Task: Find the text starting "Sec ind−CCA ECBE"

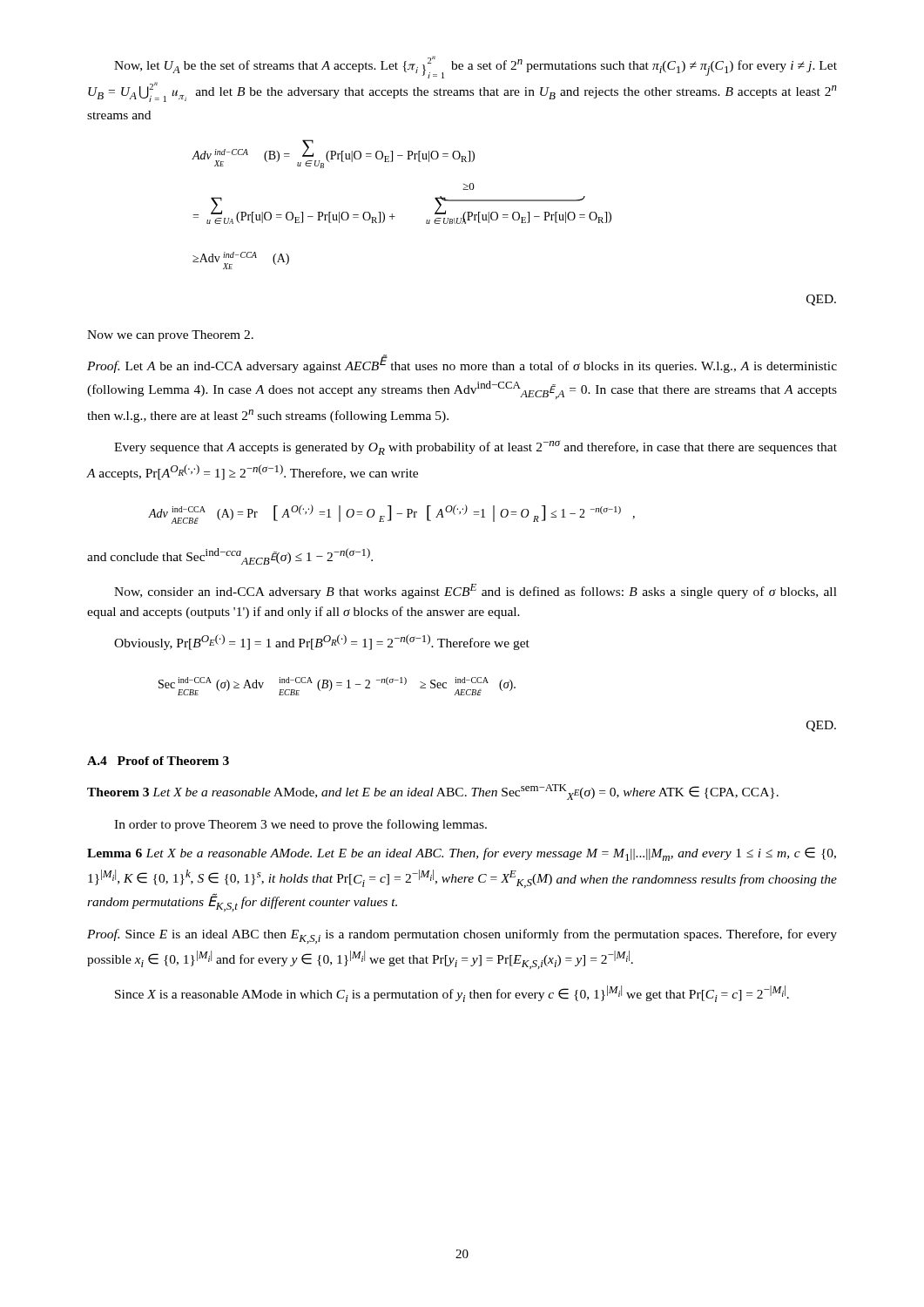Action: click(x=462, y=684)
